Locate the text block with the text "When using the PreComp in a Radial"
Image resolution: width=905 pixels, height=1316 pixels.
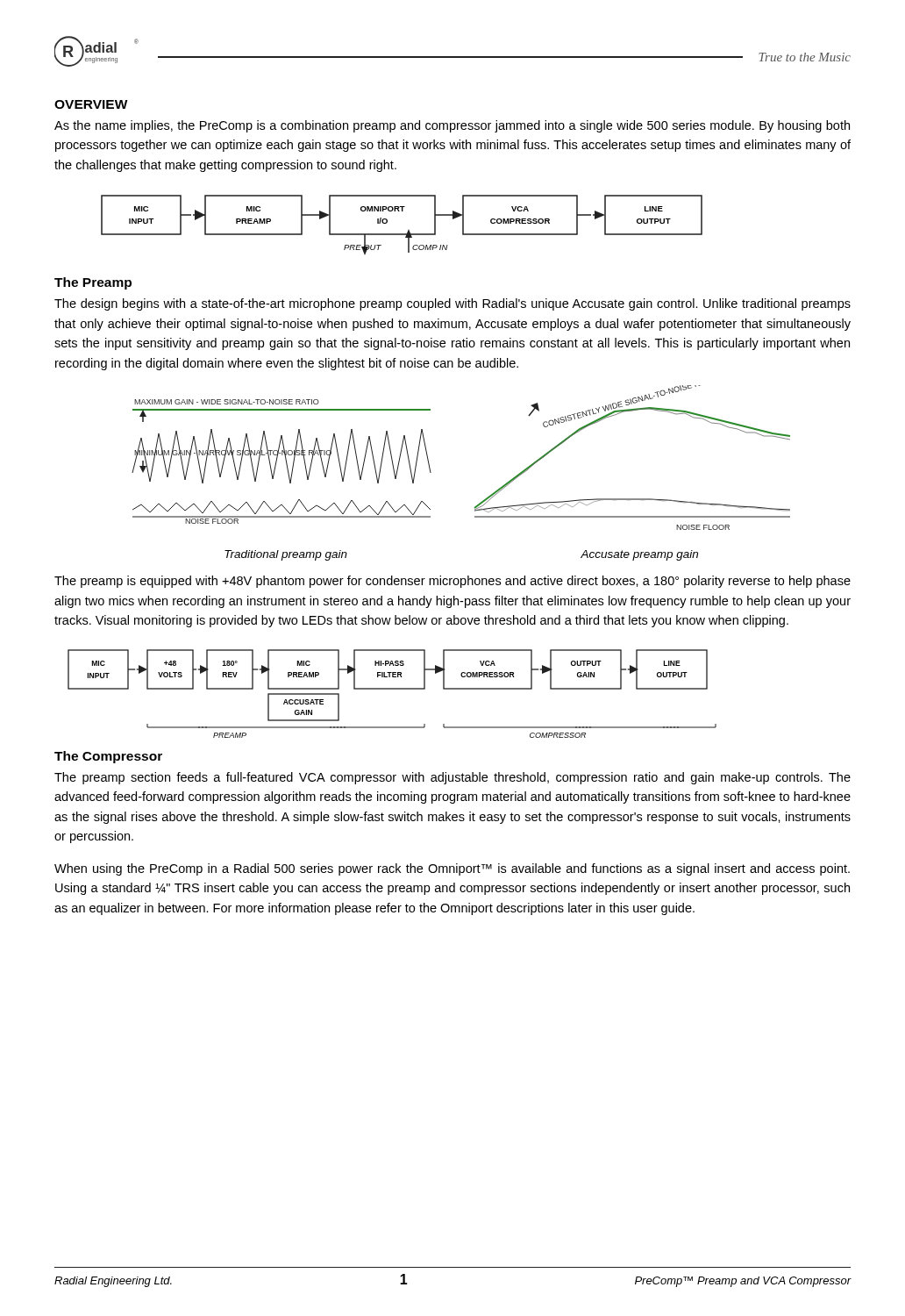(x=452, y=888)
